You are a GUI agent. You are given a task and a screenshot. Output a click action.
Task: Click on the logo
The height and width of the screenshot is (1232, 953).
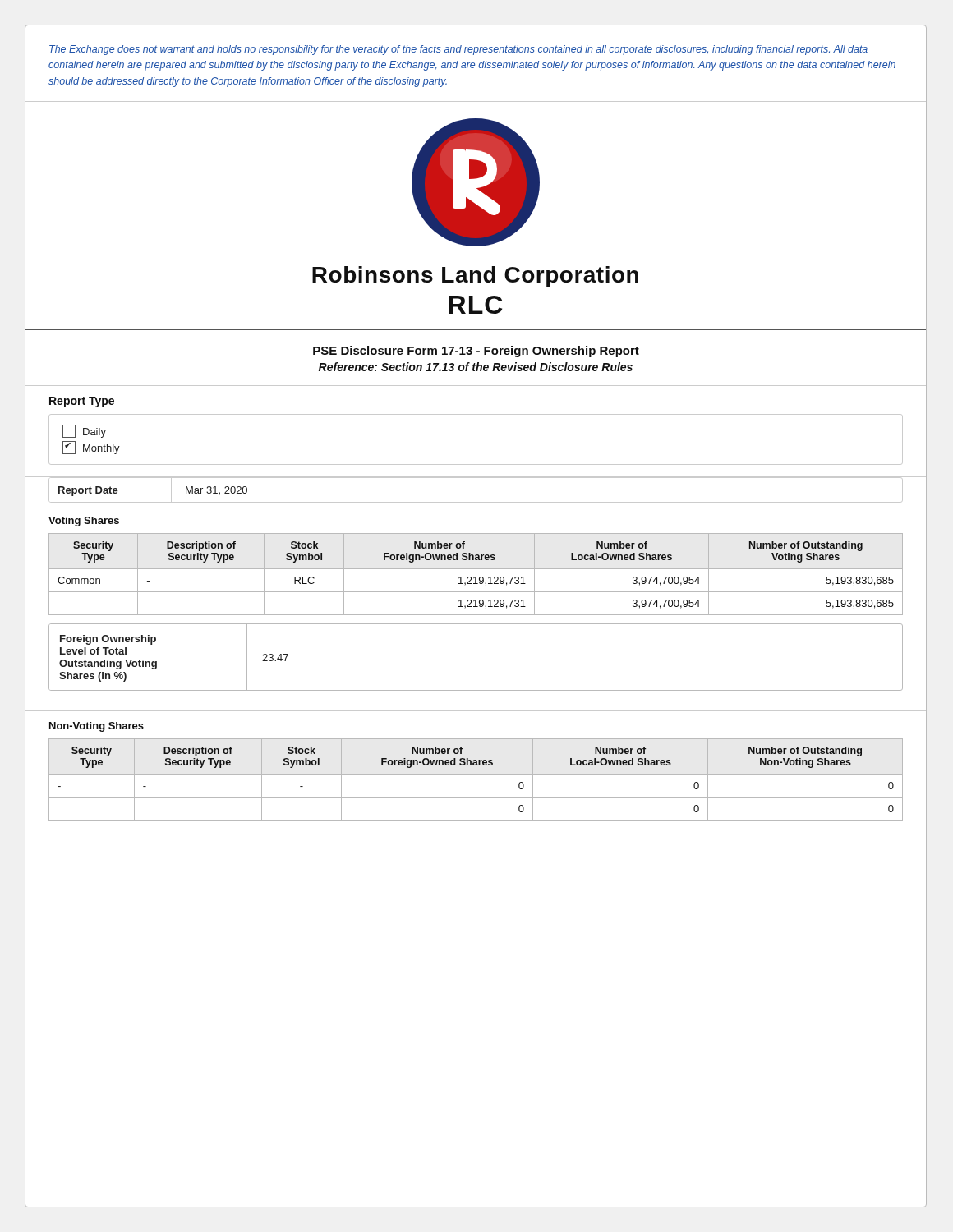[x=476, y=184]
